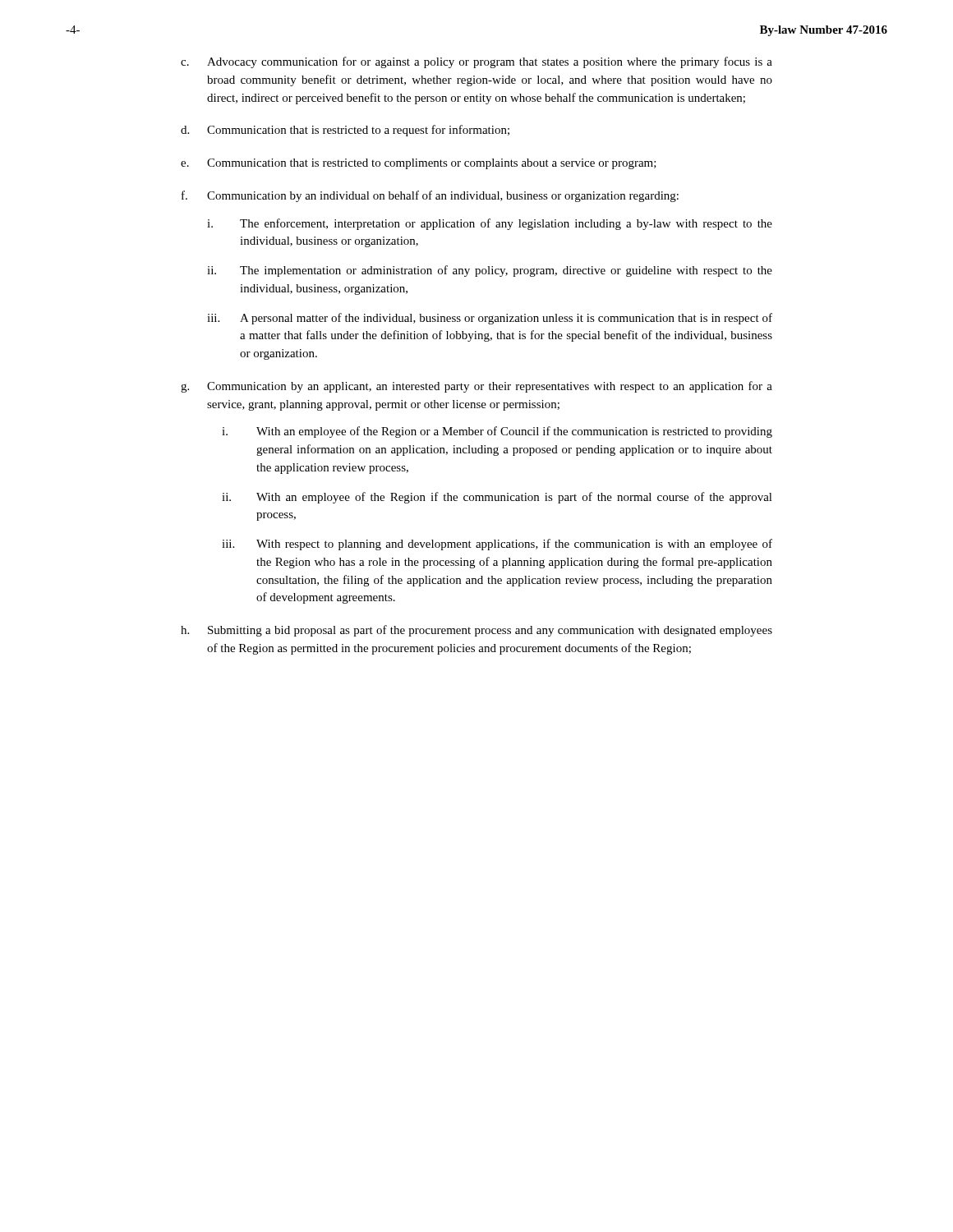Find the block starting "g. Communication by an applicant,"

pos(476,492)
